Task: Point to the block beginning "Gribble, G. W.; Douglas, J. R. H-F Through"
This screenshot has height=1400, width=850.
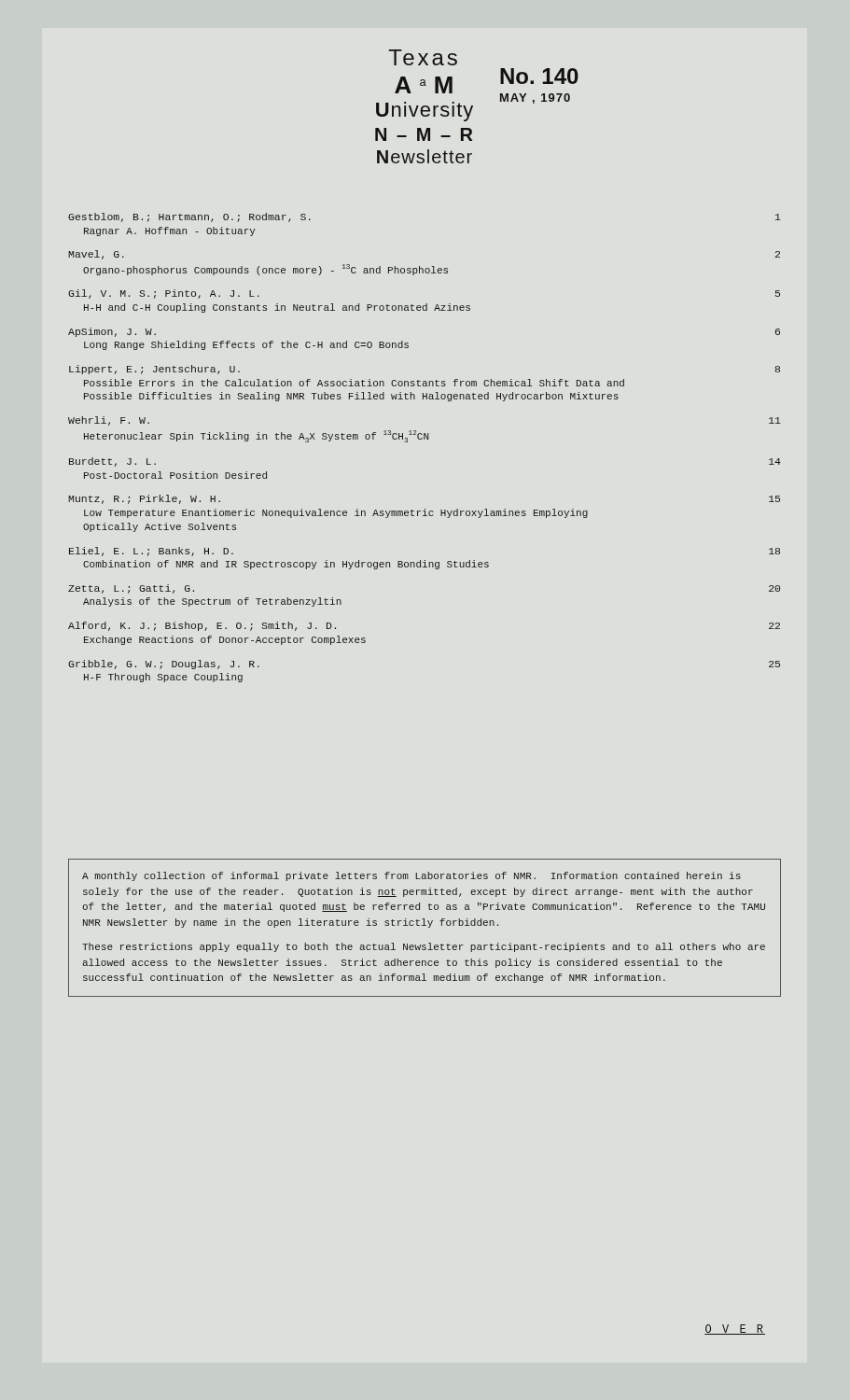Action: (x=161, y=663)
